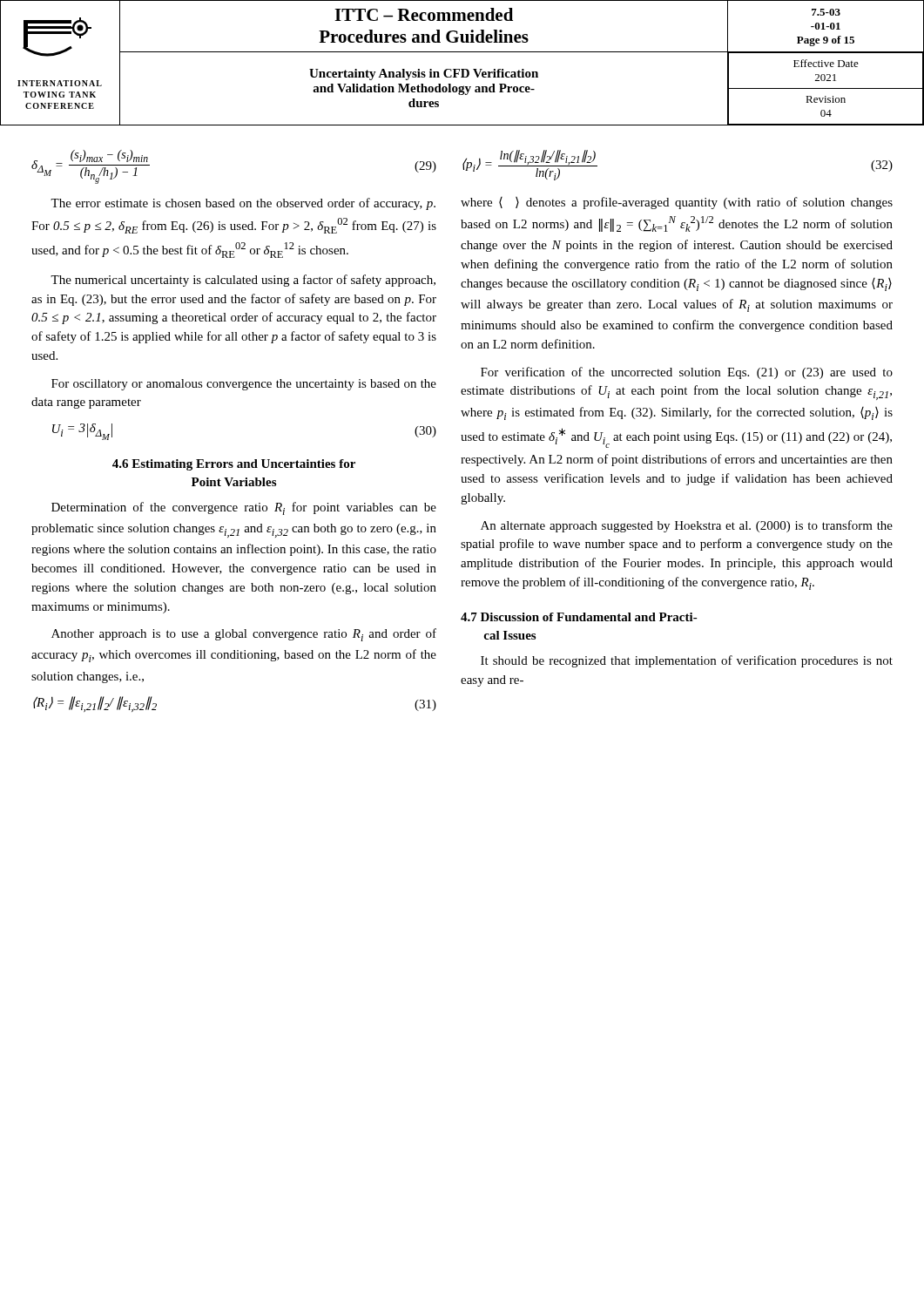Locate the formula that reads "⟨pi⟩ = ln(‖εi,32‖2/‖εi,21‖2) ln(ri)"

(547, 166)
